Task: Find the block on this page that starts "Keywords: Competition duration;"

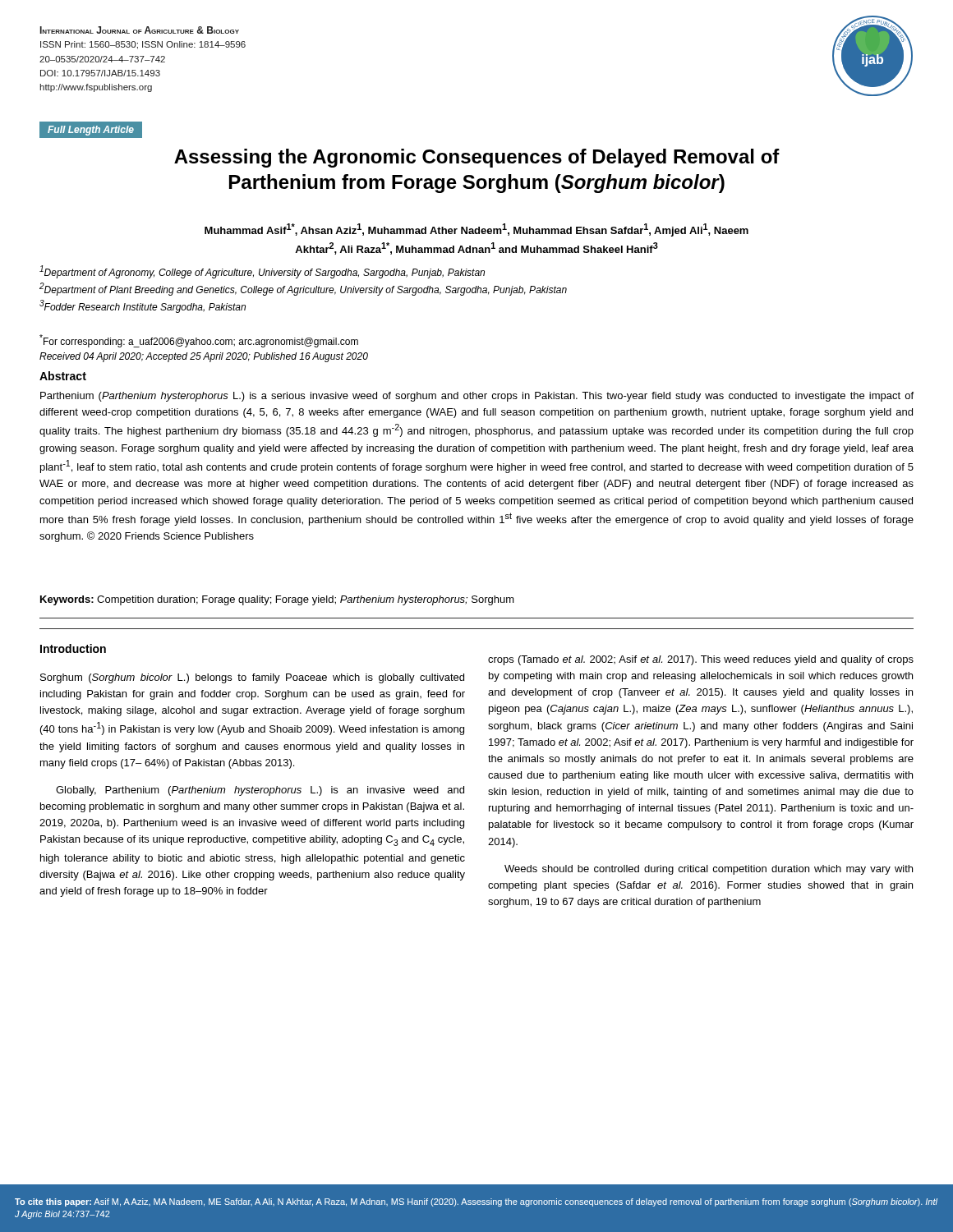Action: [x=277, y=599]
